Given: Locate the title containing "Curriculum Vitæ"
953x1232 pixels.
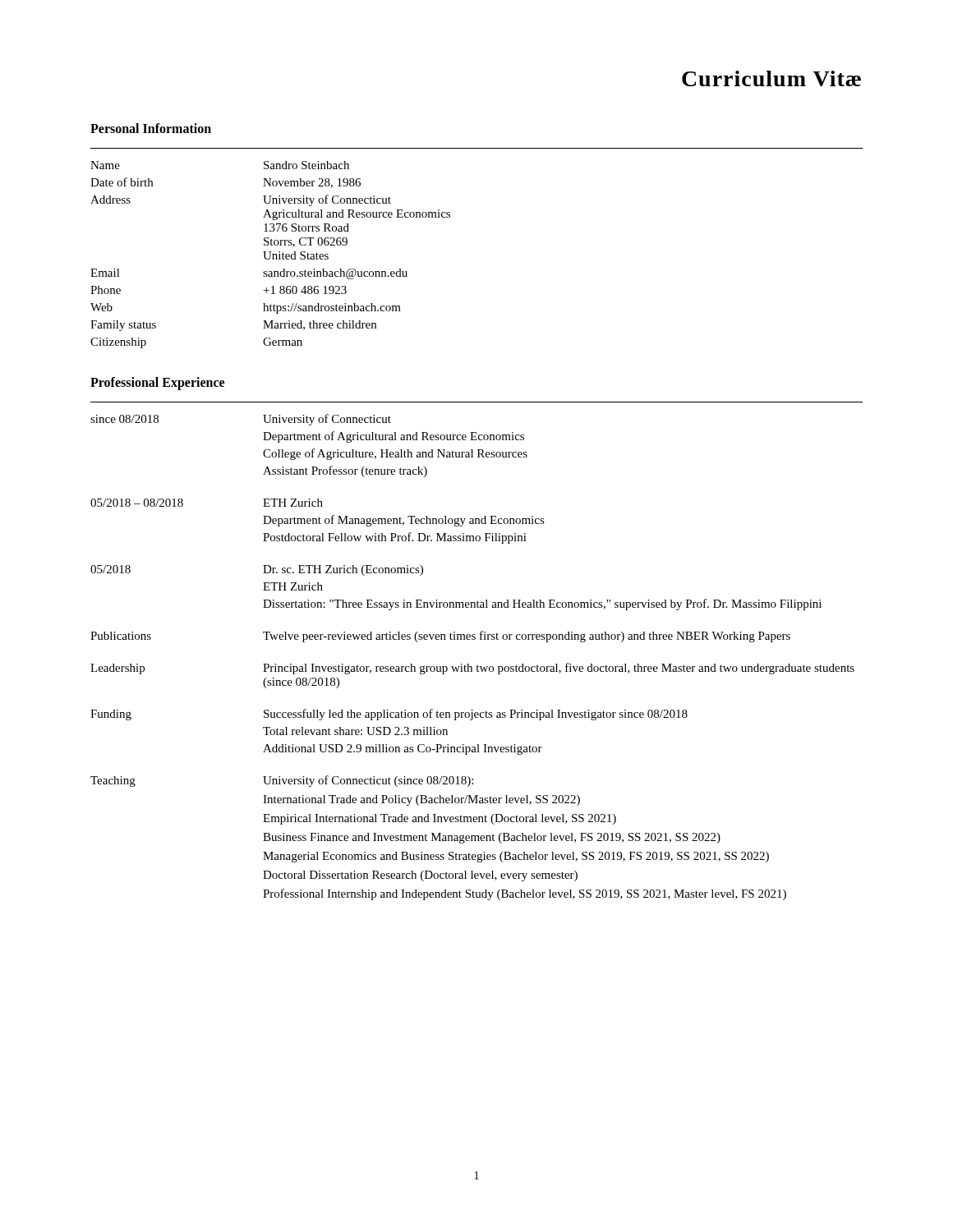Looking at the screenshot, I should 772,78.
